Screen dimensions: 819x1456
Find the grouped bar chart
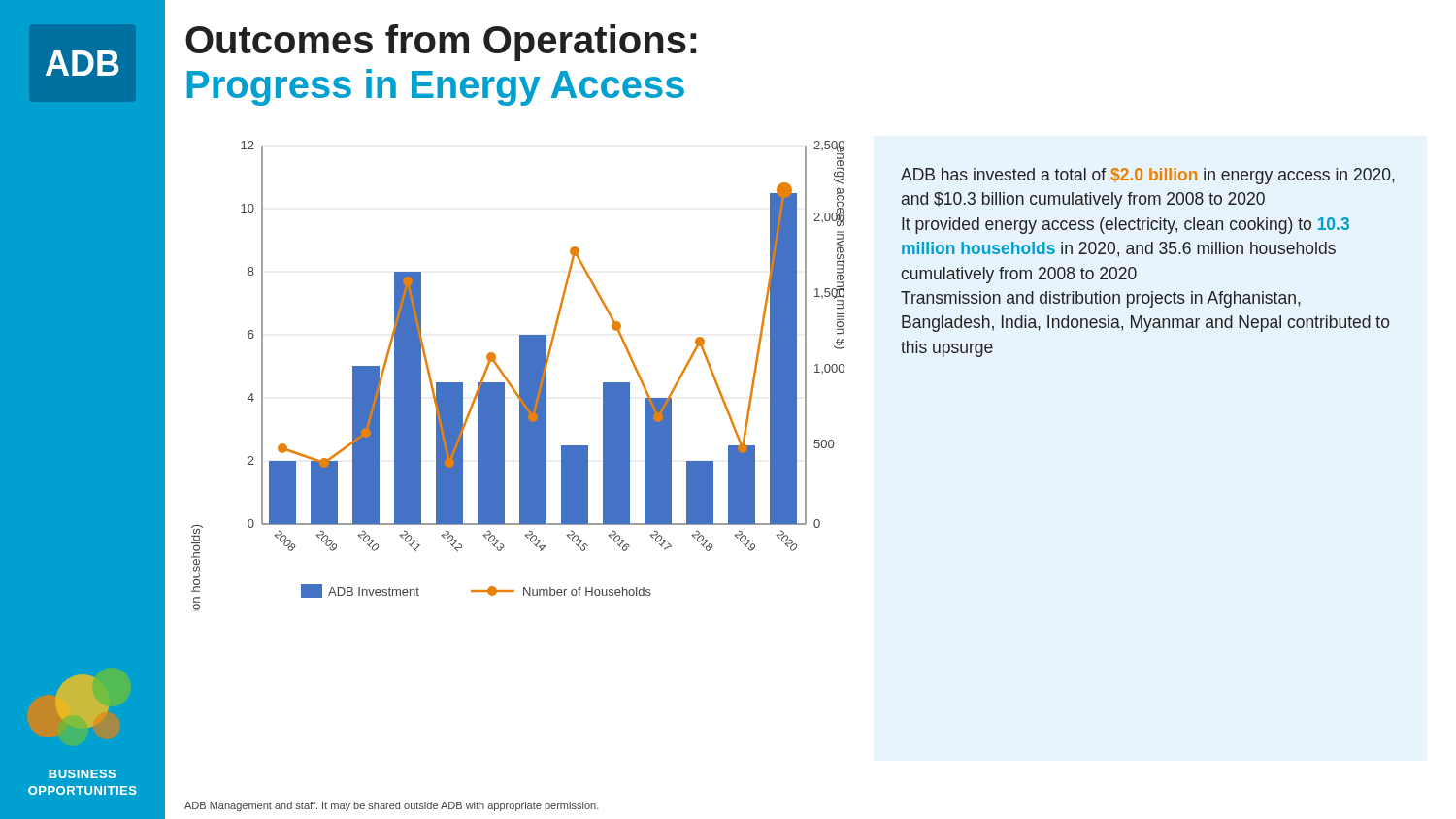(x=514, y=374)
